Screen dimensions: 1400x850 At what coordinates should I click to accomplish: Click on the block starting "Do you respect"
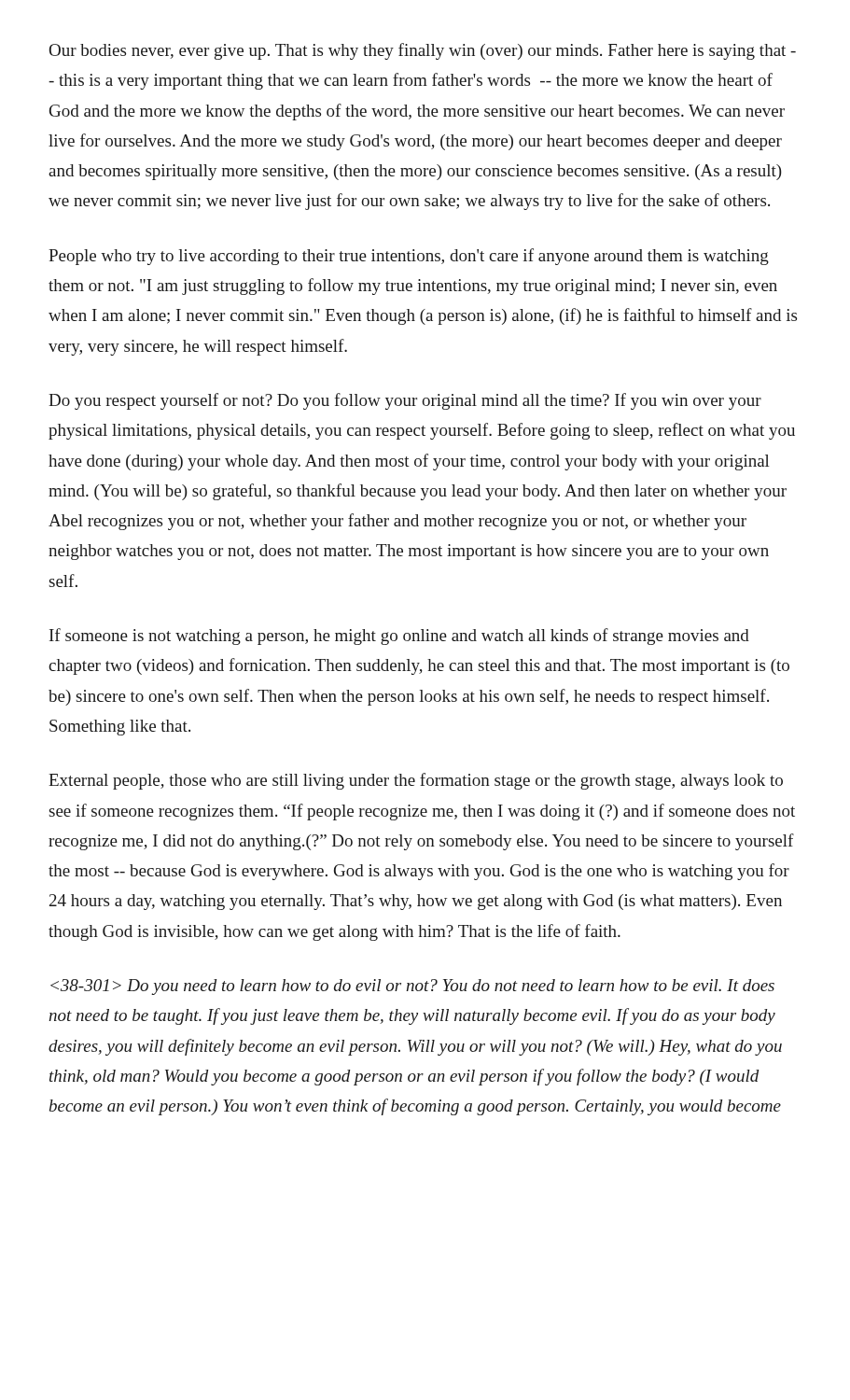click(422, 490)
